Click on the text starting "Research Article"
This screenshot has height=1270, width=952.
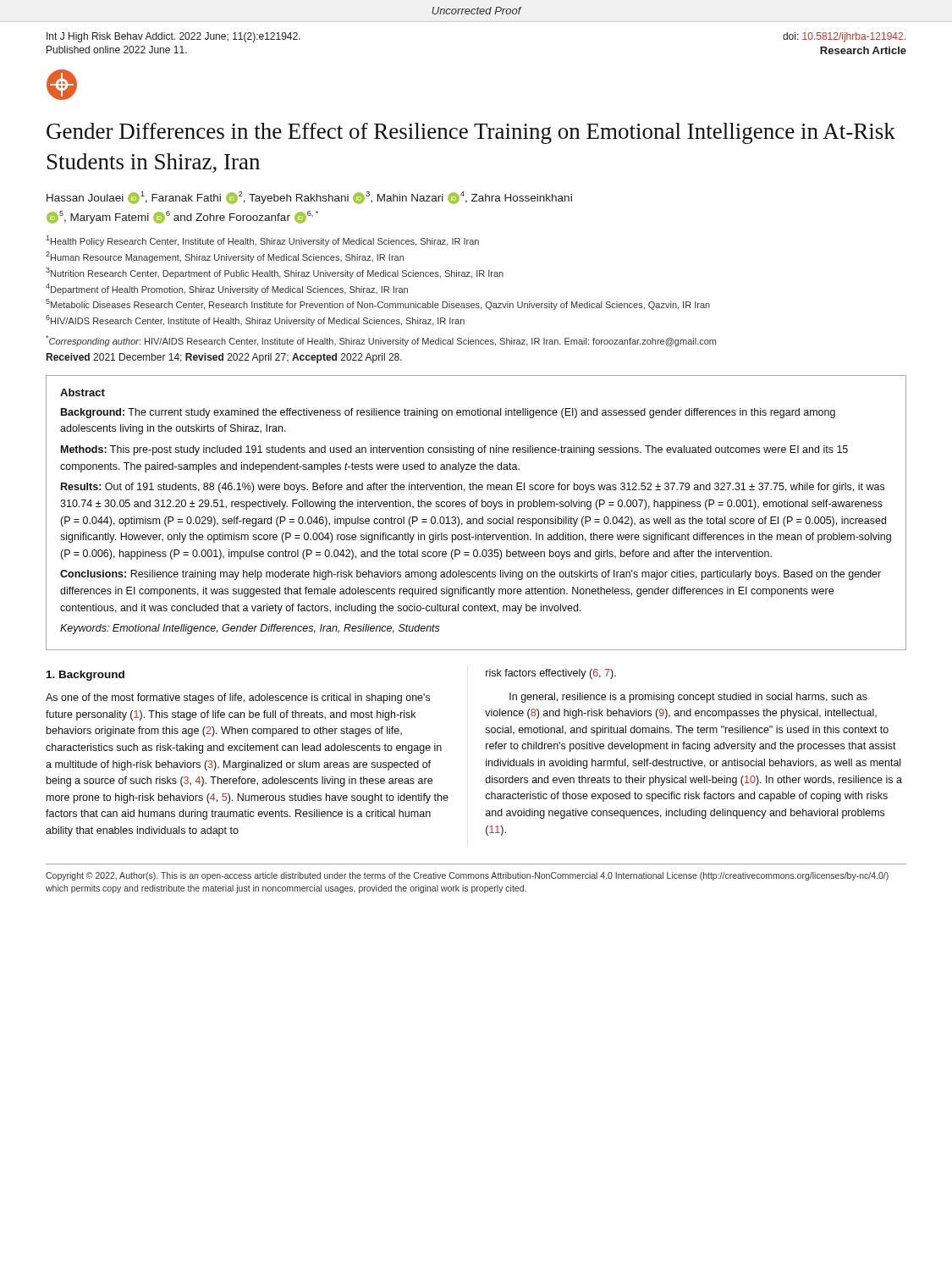863,50
